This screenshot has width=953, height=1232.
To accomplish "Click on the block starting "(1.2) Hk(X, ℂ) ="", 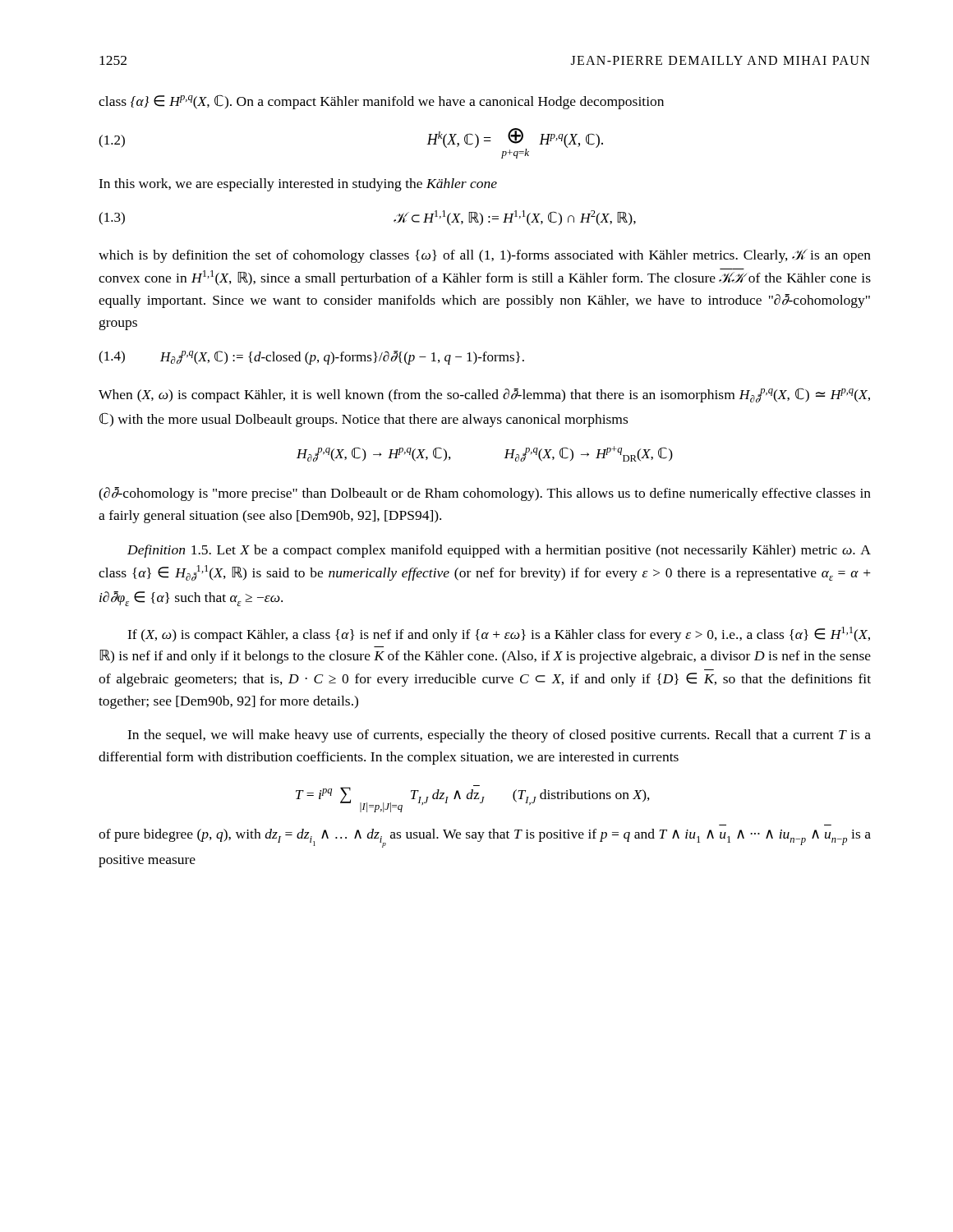I will point(485,141).
